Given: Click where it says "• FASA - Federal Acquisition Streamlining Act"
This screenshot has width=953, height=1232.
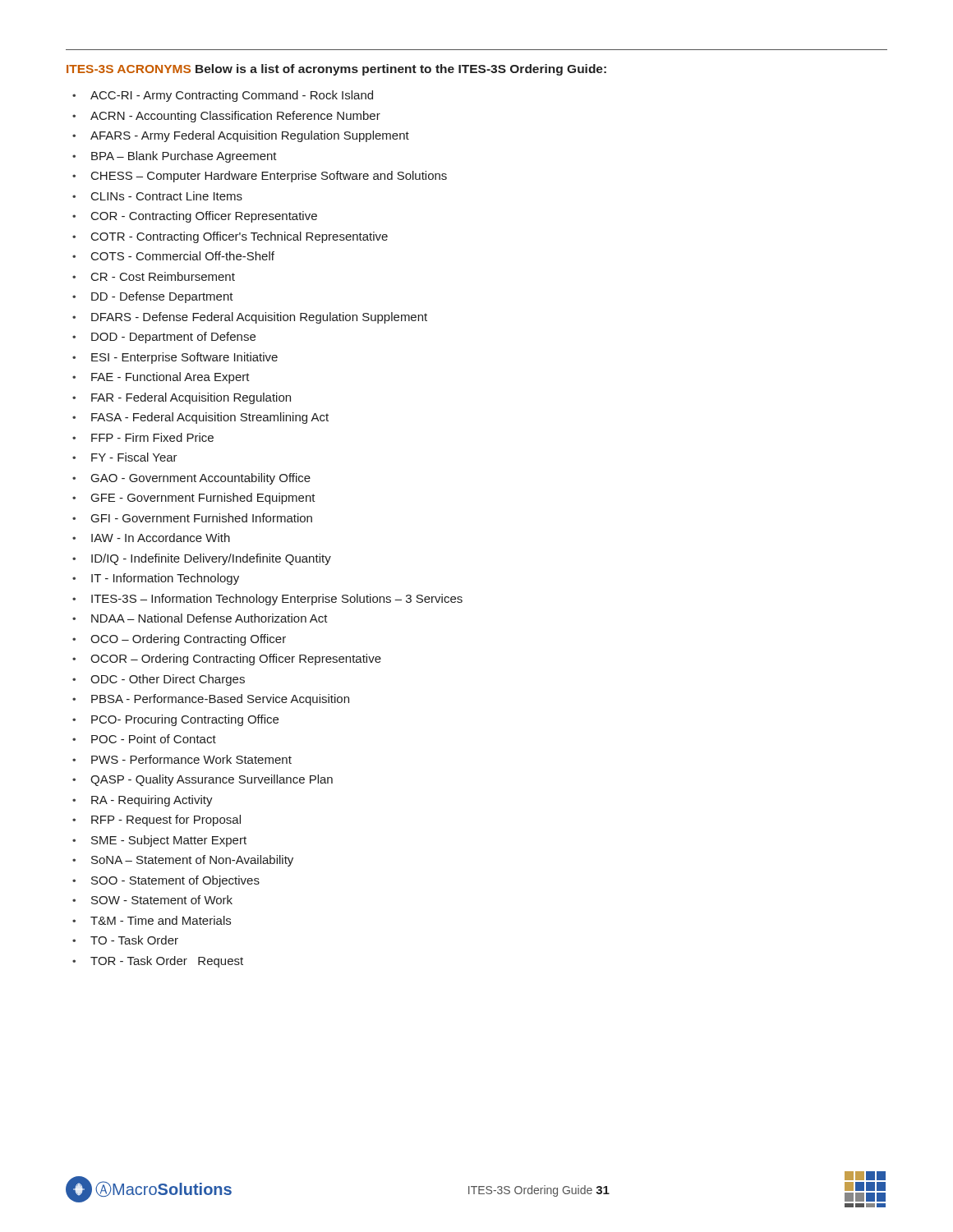Looking at the screenshot, I should point(200,418).
